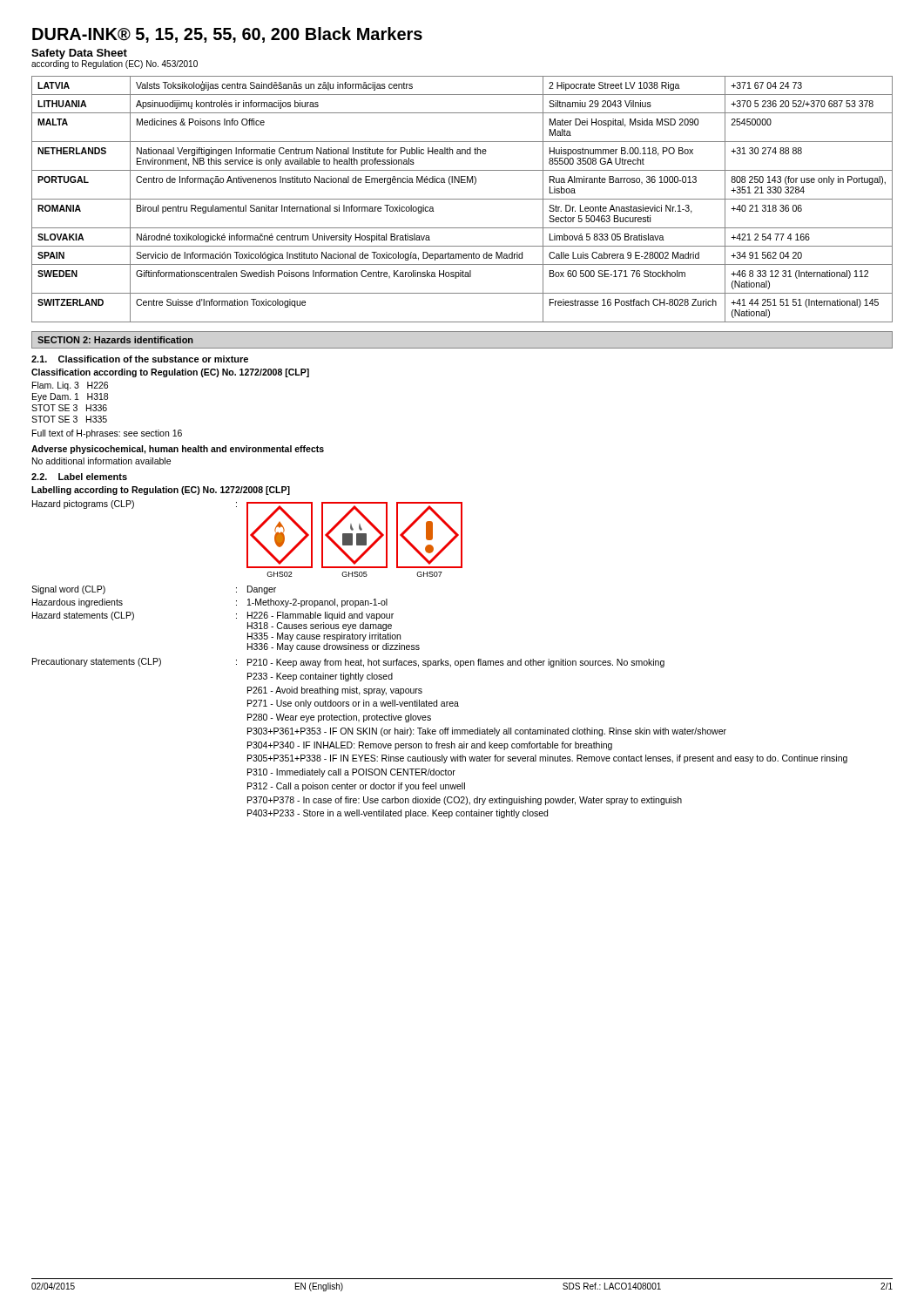Select the section header that reads "SECTION 2: Hazards identification"
The height and width of the screenshot is (1307, 924).
tap(115, 340)
